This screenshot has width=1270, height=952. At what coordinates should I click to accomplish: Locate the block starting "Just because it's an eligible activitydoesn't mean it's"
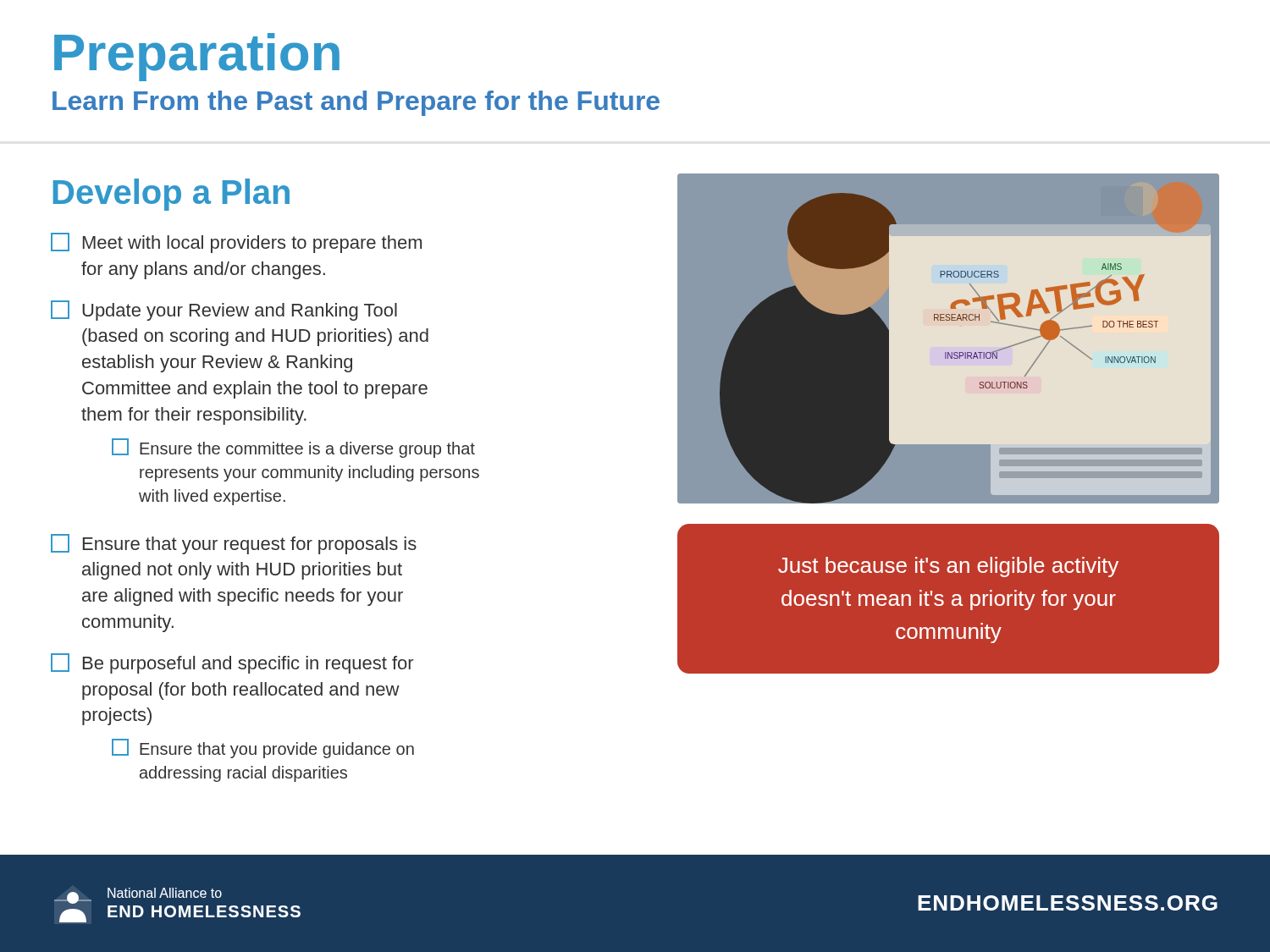tap(948, 599)
